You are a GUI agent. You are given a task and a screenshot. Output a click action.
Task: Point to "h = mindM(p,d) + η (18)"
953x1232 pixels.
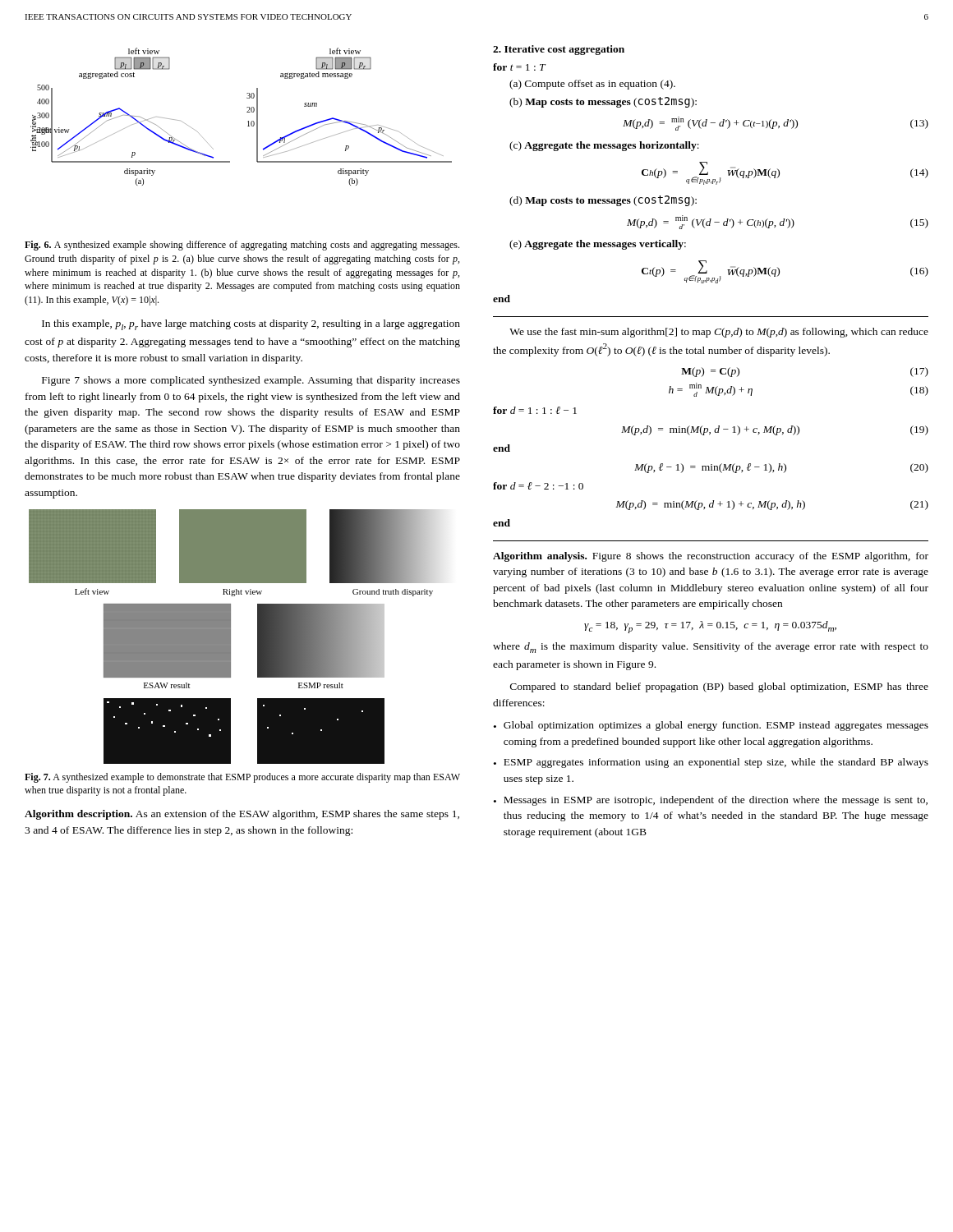(x=711, y=390)
